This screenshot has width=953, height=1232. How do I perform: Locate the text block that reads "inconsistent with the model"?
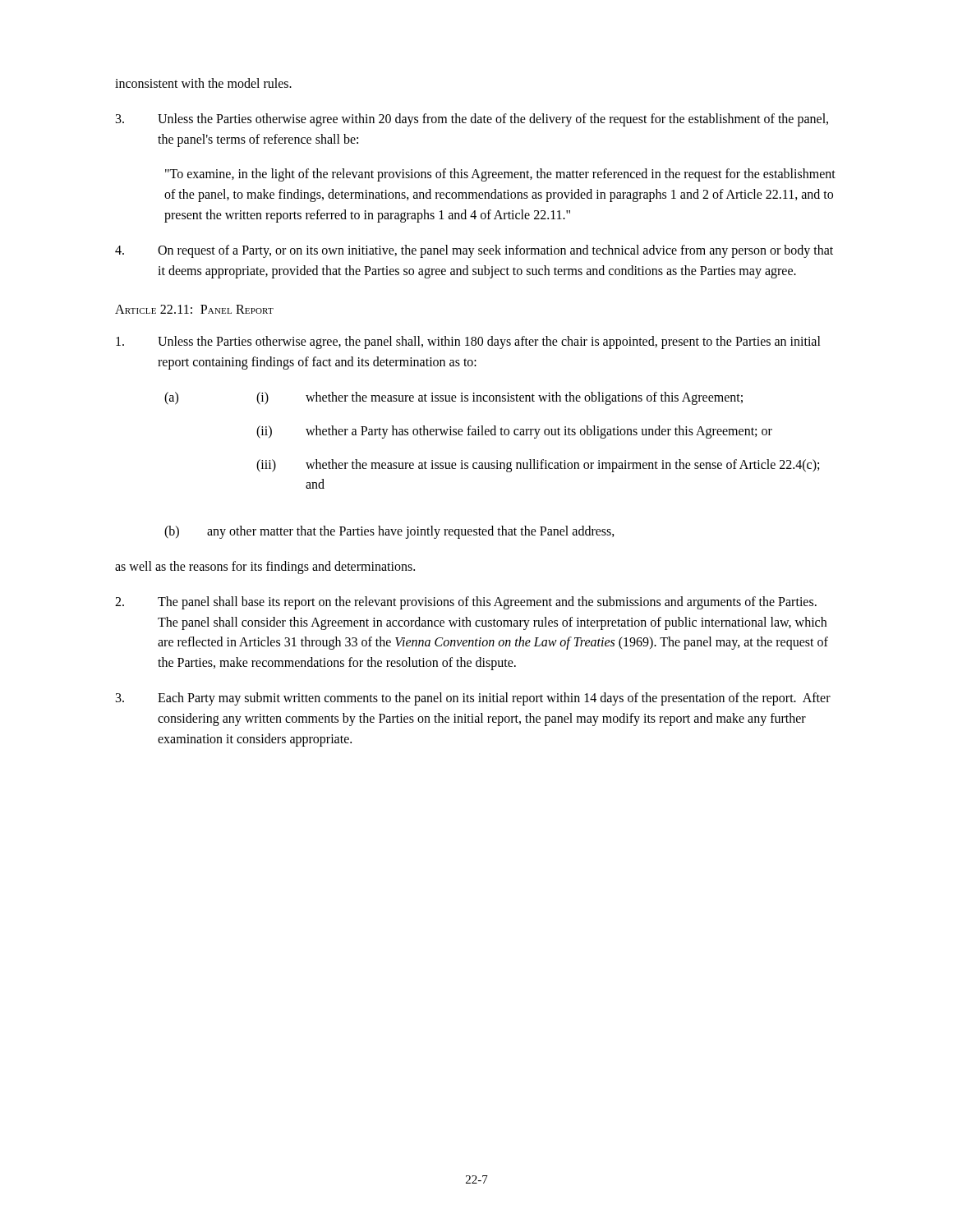(204, 83)
